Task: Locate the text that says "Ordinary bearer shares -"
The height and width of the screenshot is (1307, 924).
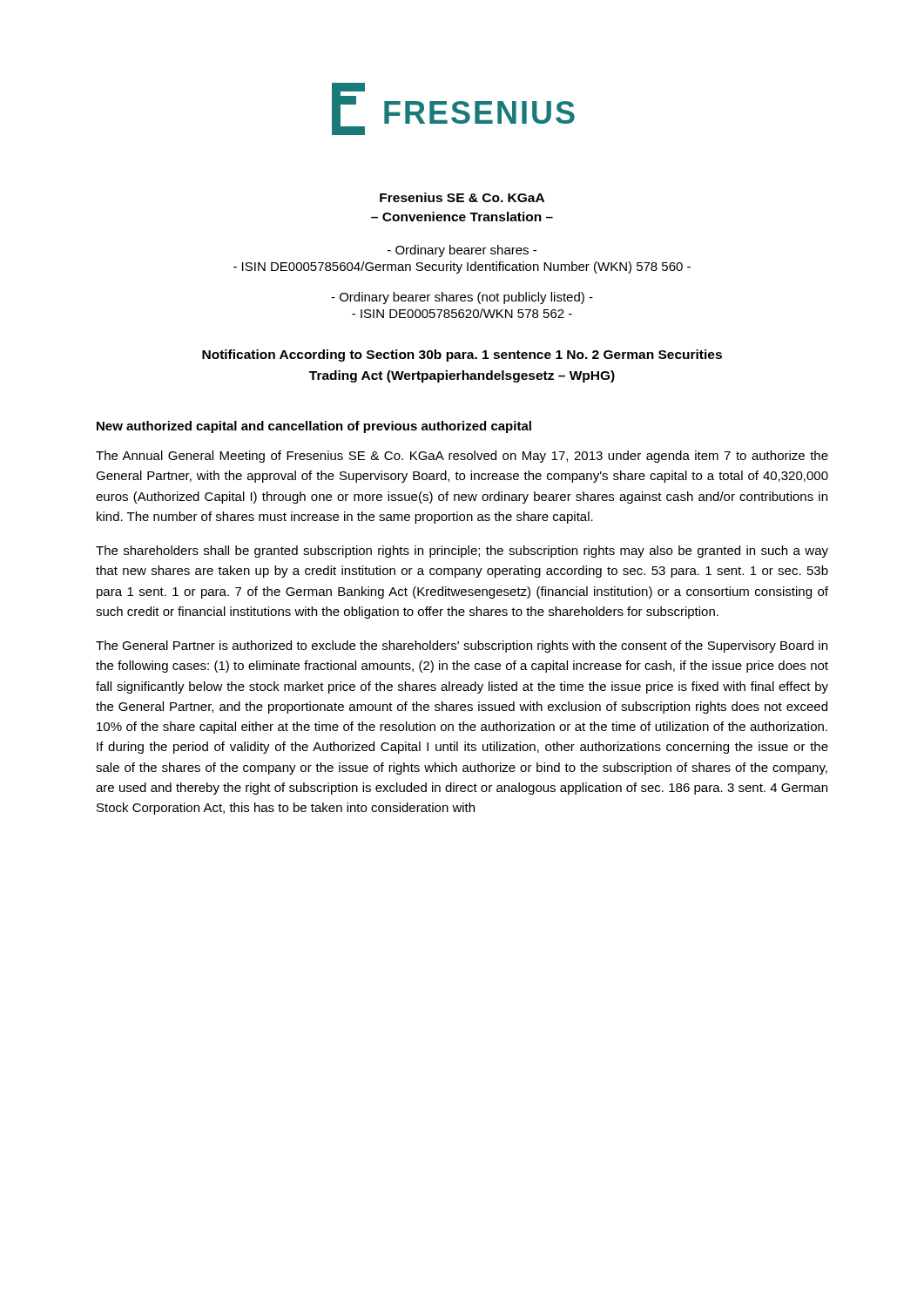Action: tap(462, 250)
